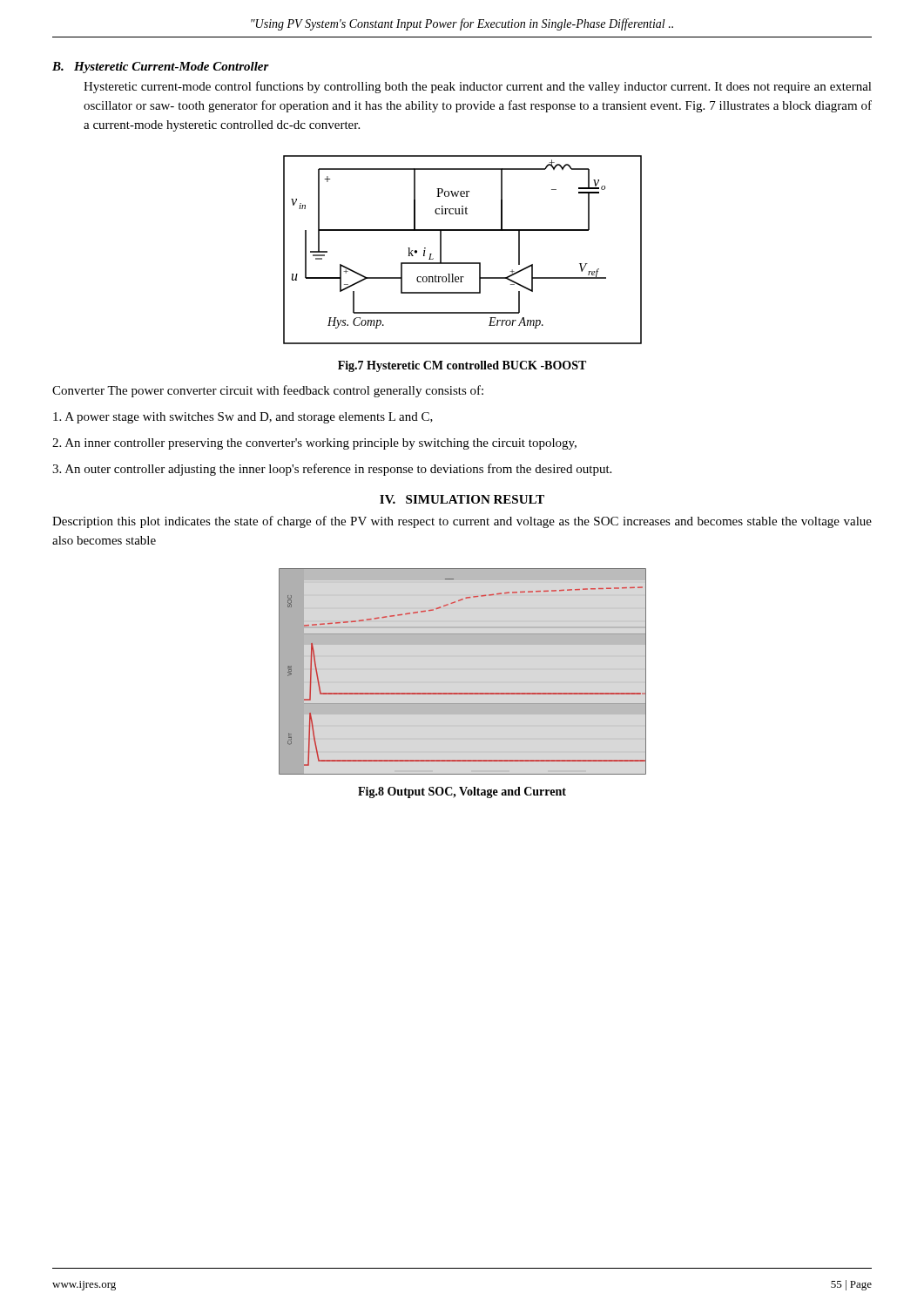Click on the caption that reads "Fig.8 Output SOC, Voltage and"
924x1307 pixels.
pyautogui.click(x=462, y=791)
